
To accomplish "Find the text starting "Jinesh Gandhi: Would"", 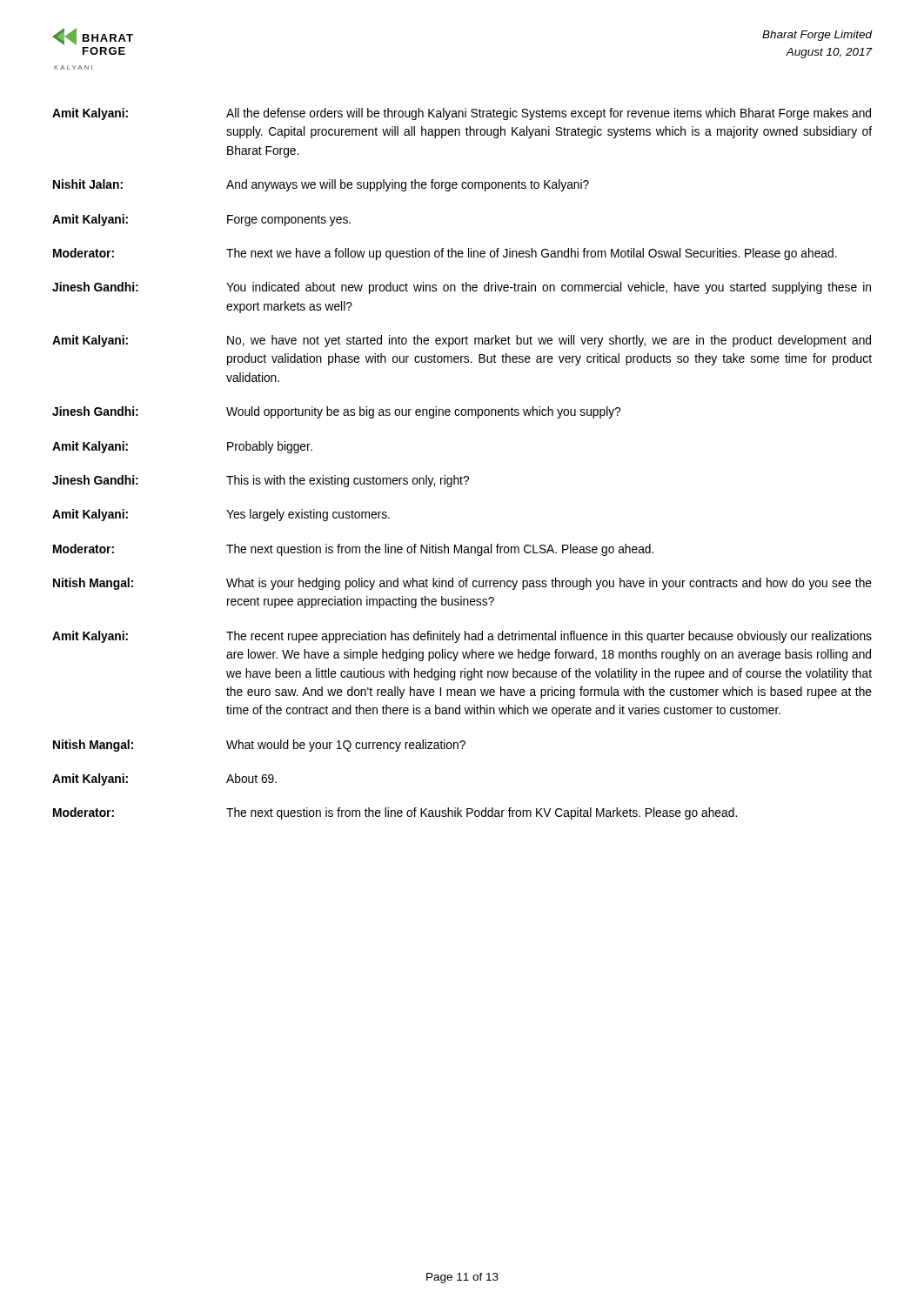I will [x=462, y=412].
